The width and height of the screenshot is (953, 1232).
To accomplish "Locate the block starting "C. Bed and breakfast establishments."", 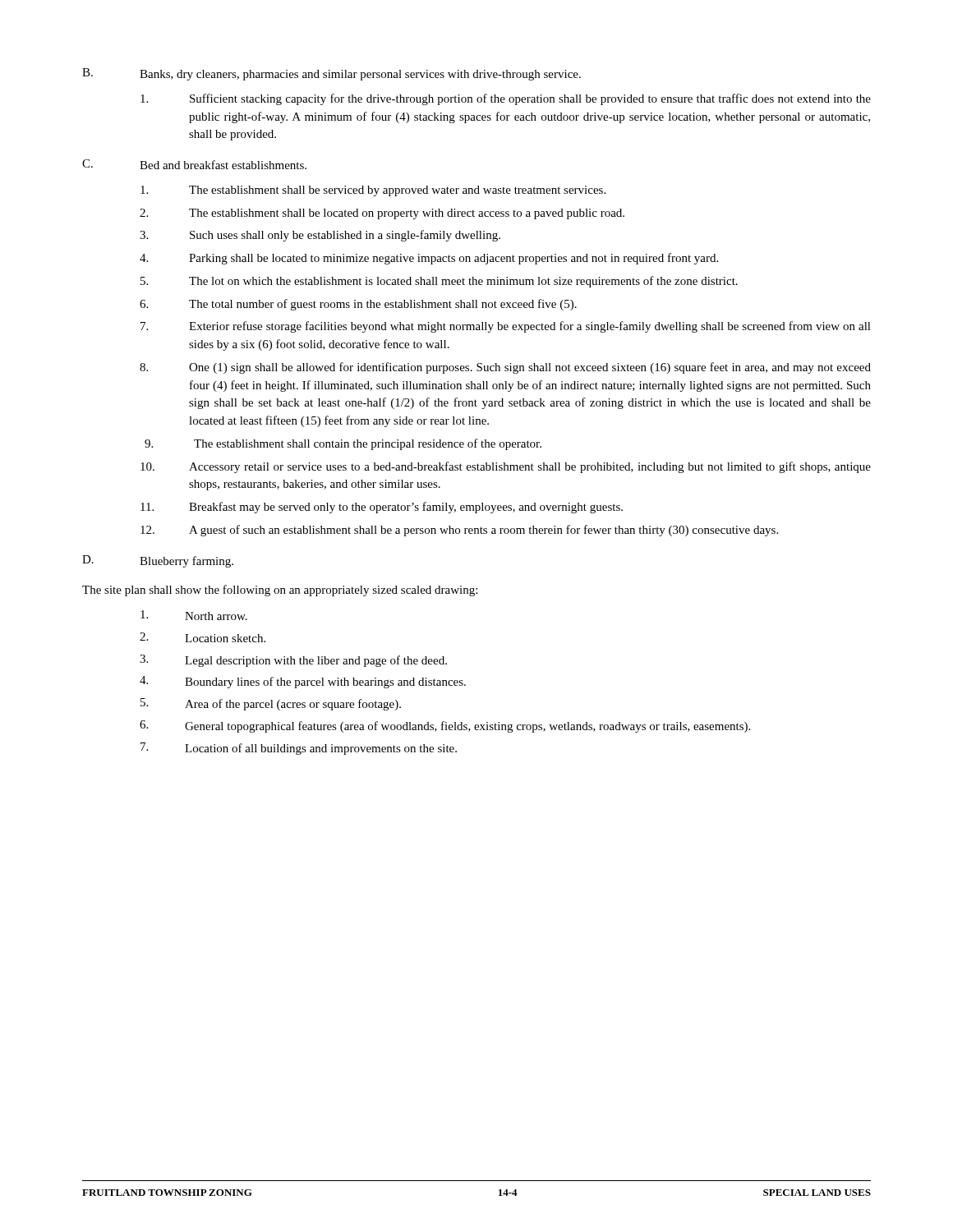I will point(194,164).
